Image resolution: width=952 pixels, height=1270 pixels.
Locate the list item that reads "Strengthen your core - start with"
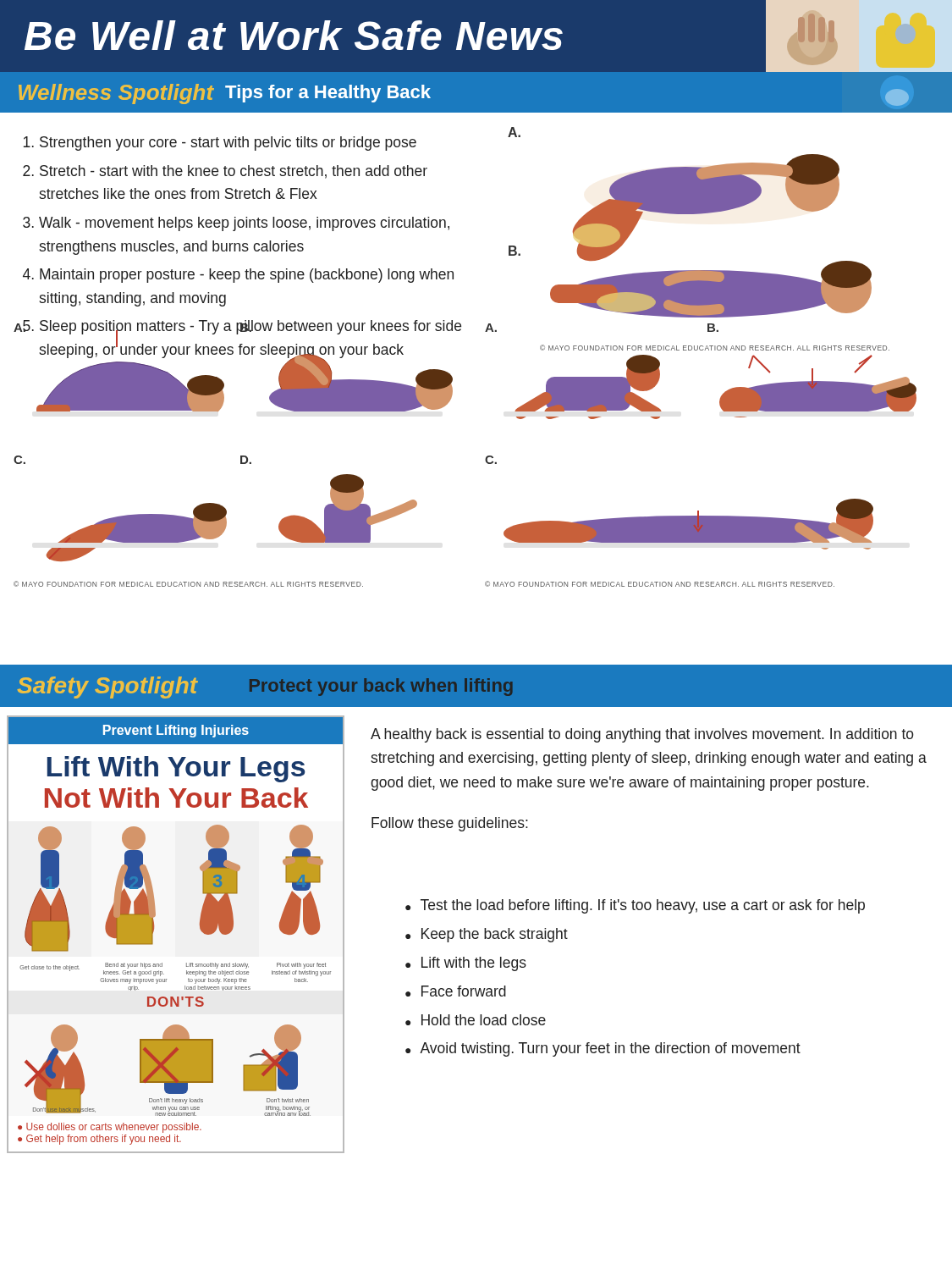[x=246, y=247]
